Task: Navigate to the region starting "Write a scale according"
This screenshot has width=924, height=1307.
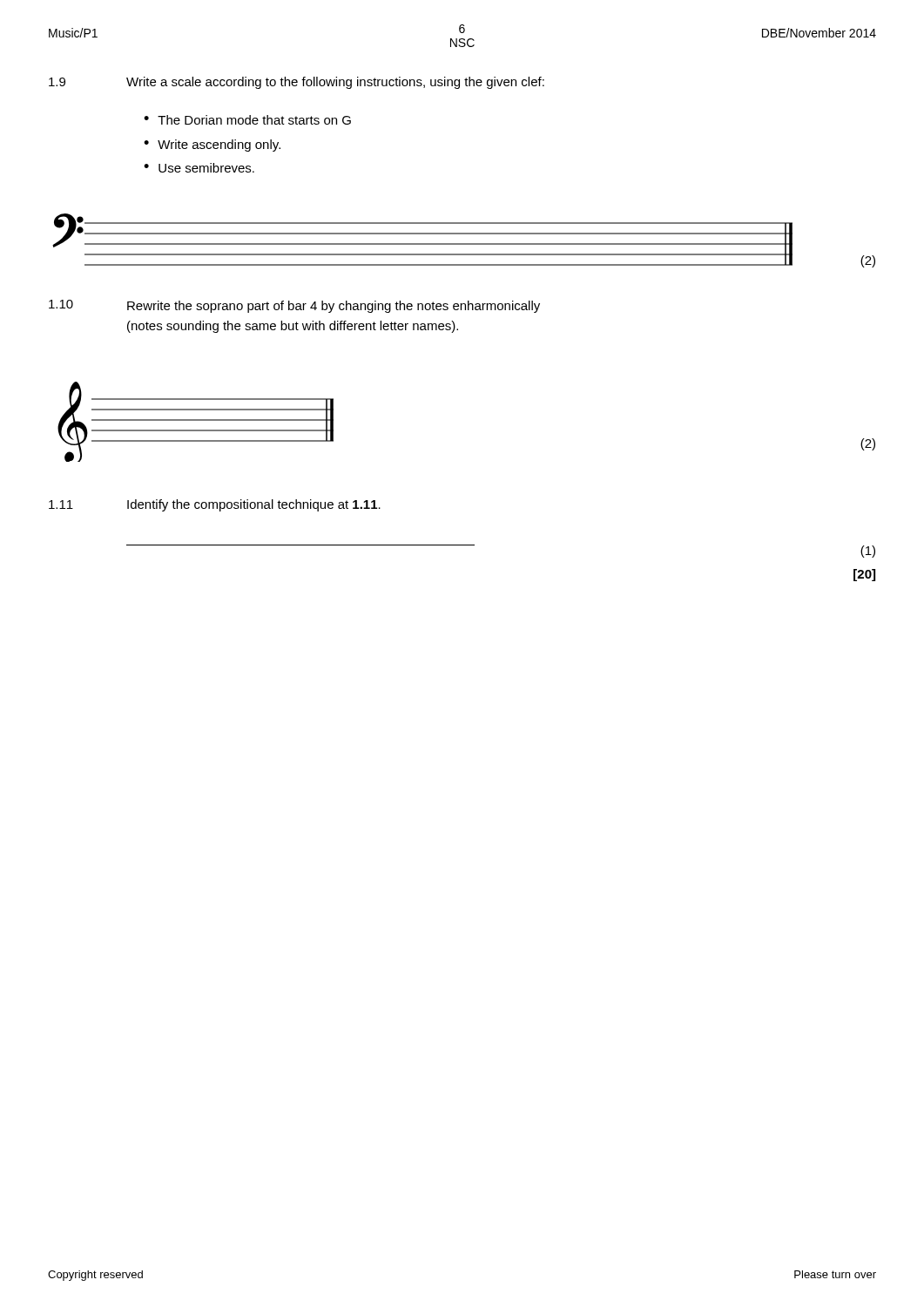Action: pyautogui.click(x=336, y=81)
